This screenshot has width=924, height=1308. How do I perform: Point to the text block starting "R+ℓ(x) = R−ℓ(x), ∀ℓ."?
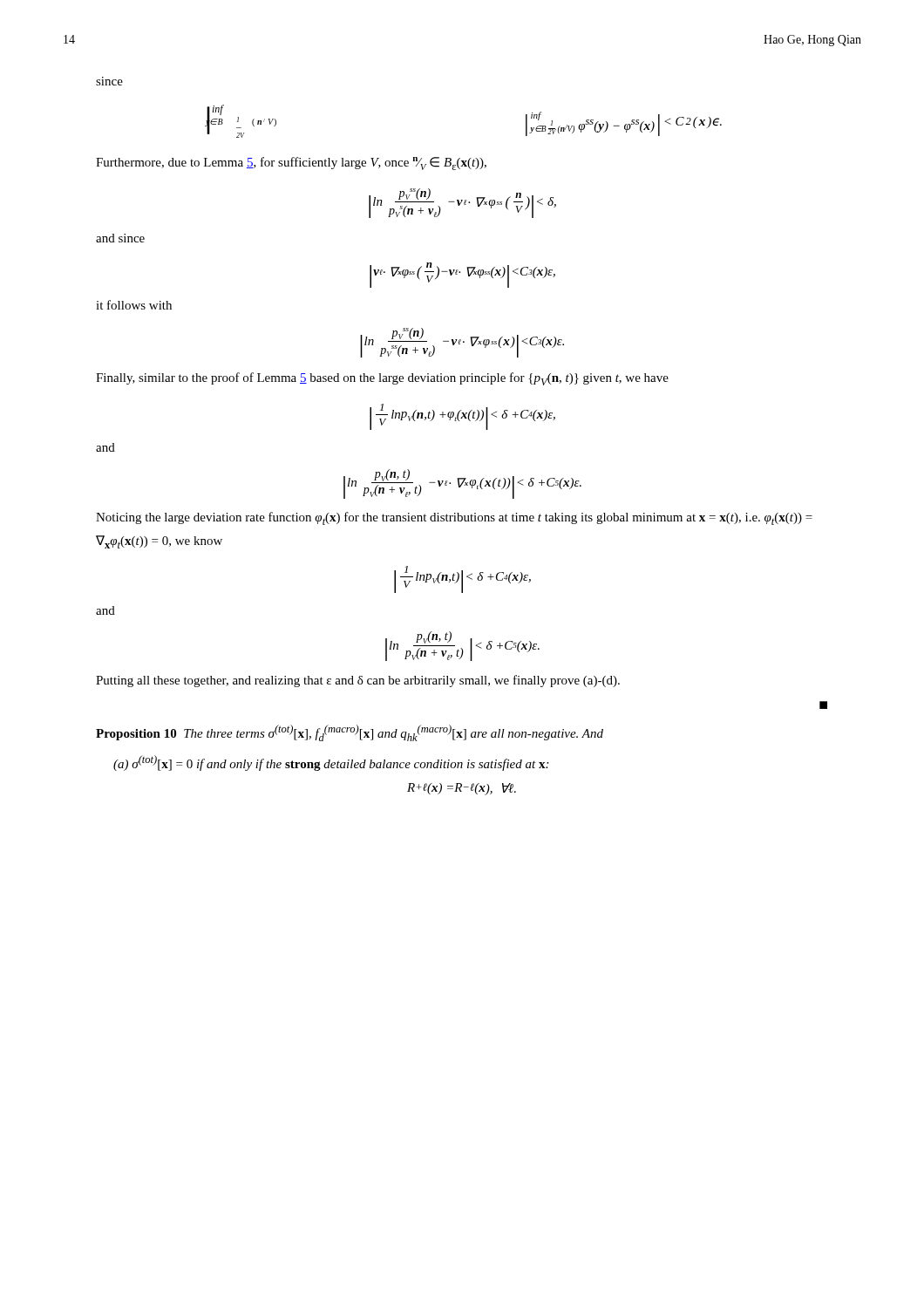(x=462, y=788)
